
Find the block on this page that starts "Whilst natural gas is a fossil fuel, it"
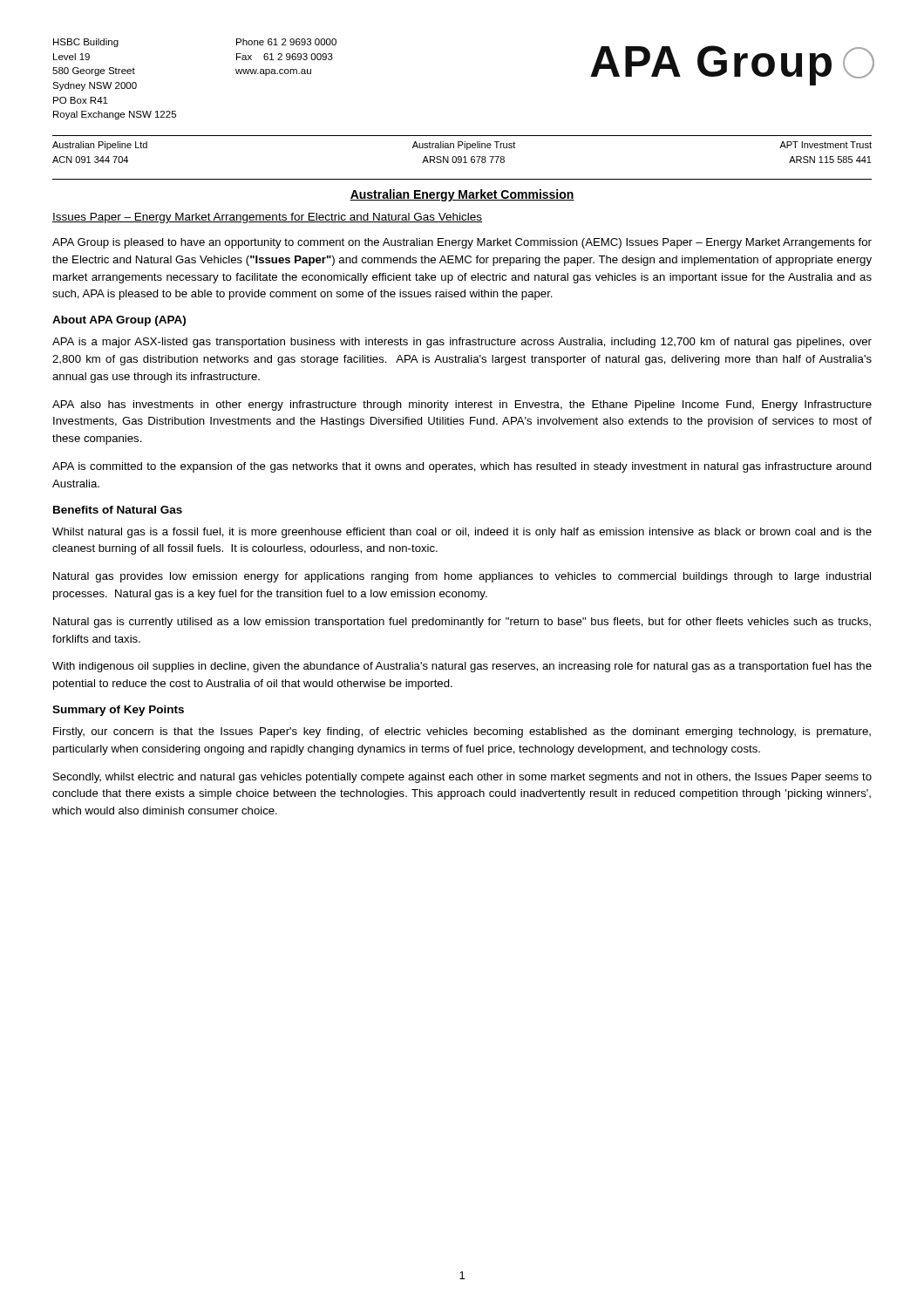[462, 540]
